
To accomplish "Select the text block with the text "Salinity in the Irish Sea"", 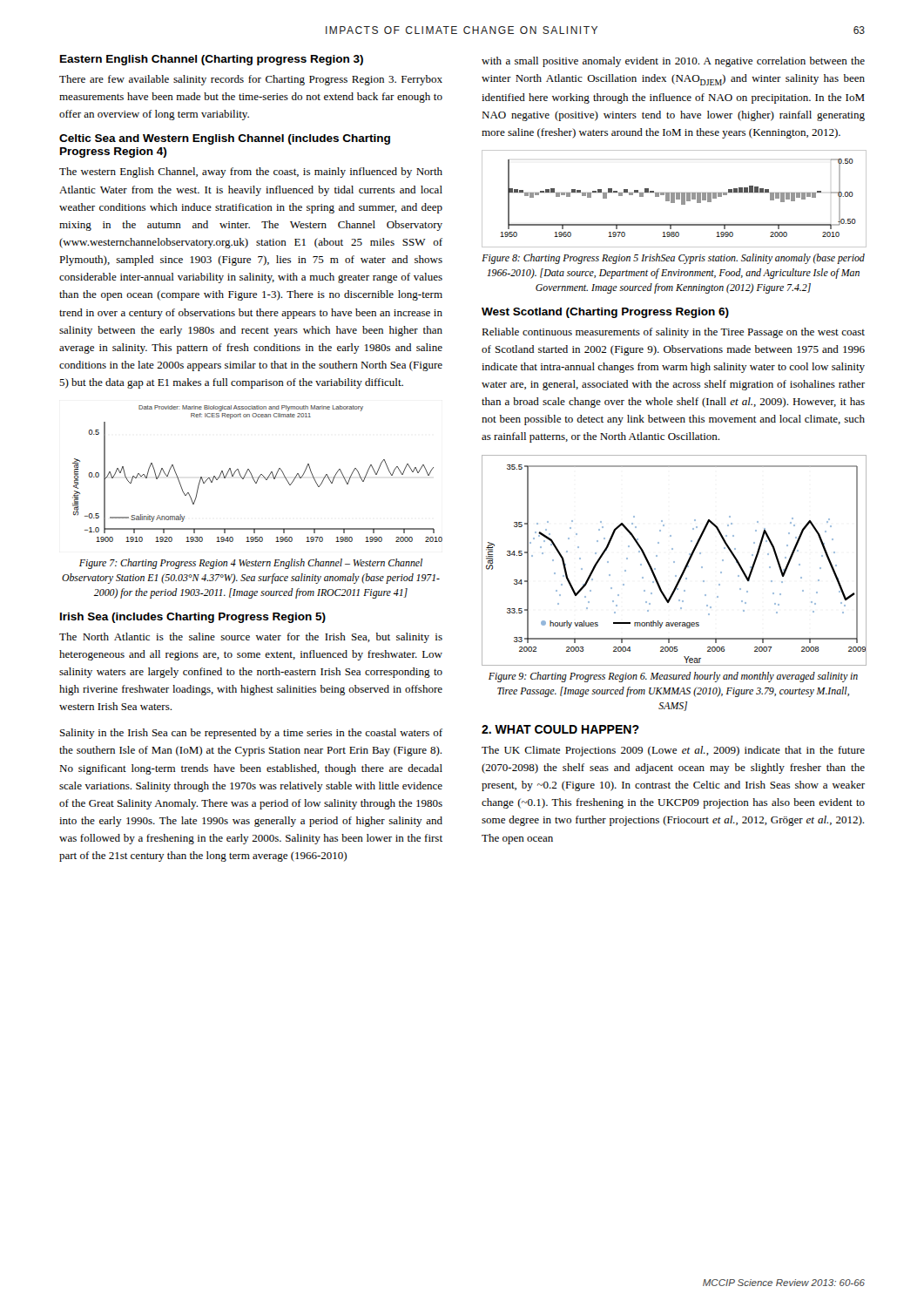I will point(251,794).
